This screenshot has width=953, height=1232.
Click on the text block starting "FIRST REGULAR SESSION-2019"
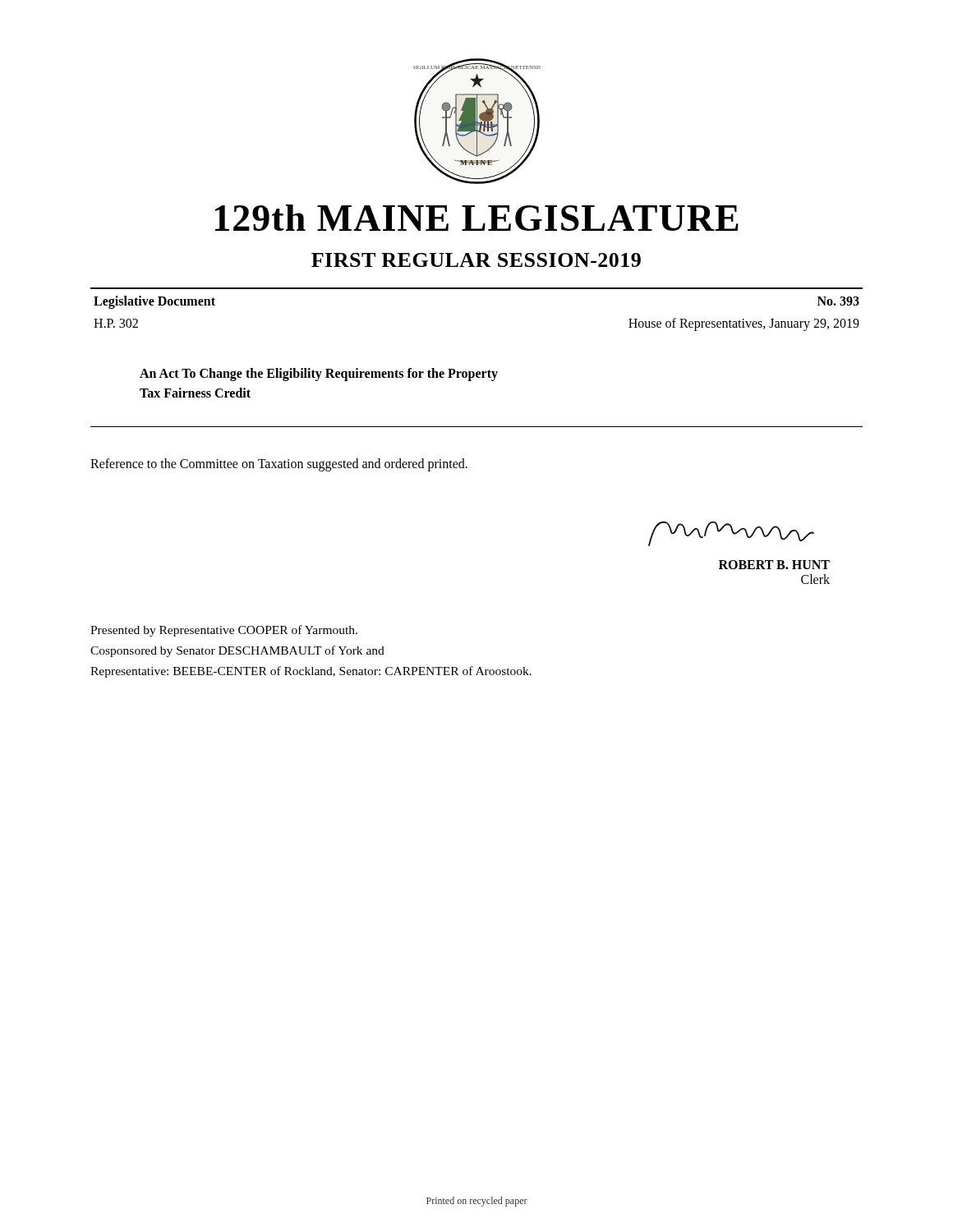click(476, 260)
